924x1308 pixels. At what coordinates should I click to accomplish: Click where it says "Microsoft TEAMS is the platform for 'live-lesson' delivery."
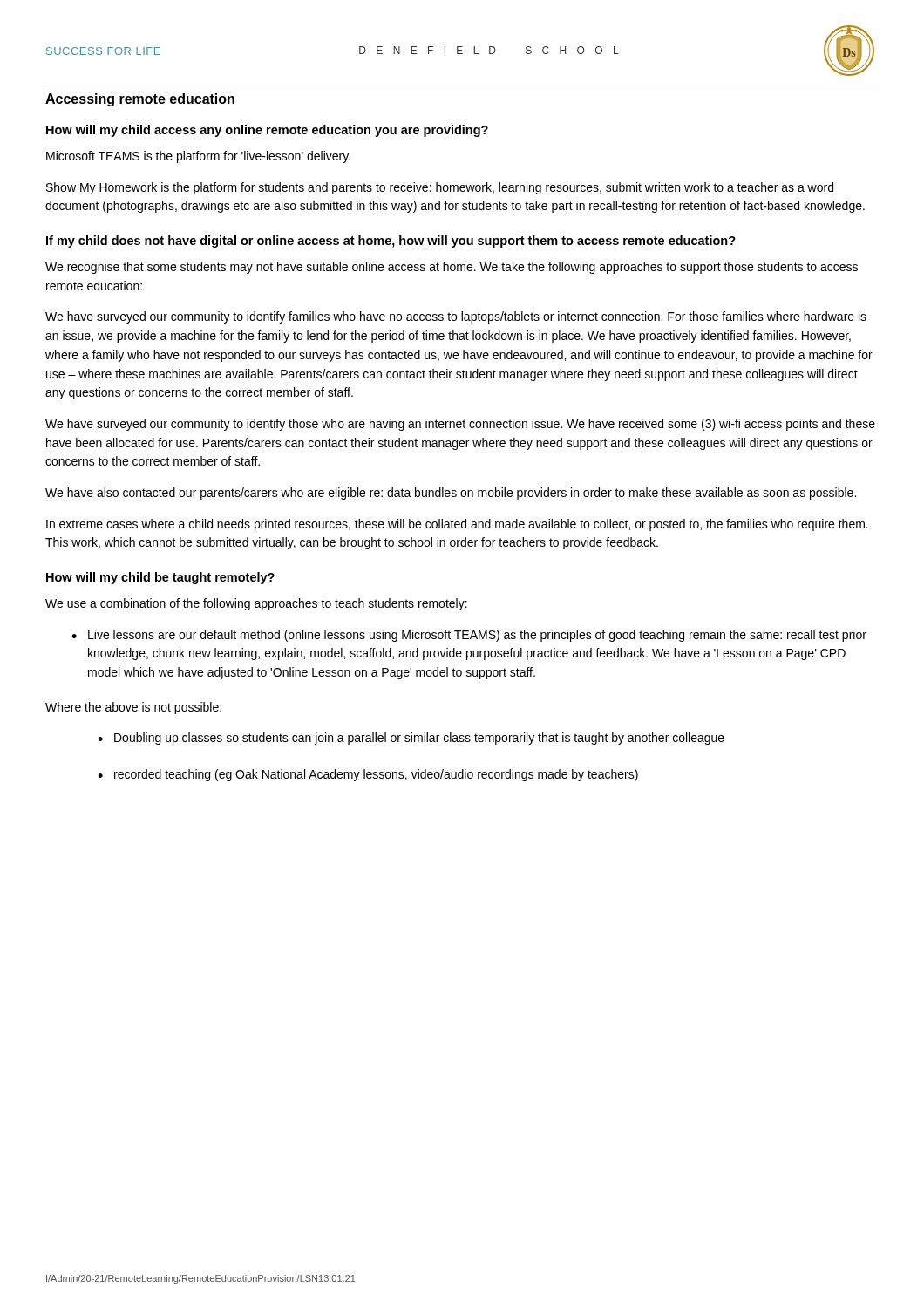pos(198,157)
